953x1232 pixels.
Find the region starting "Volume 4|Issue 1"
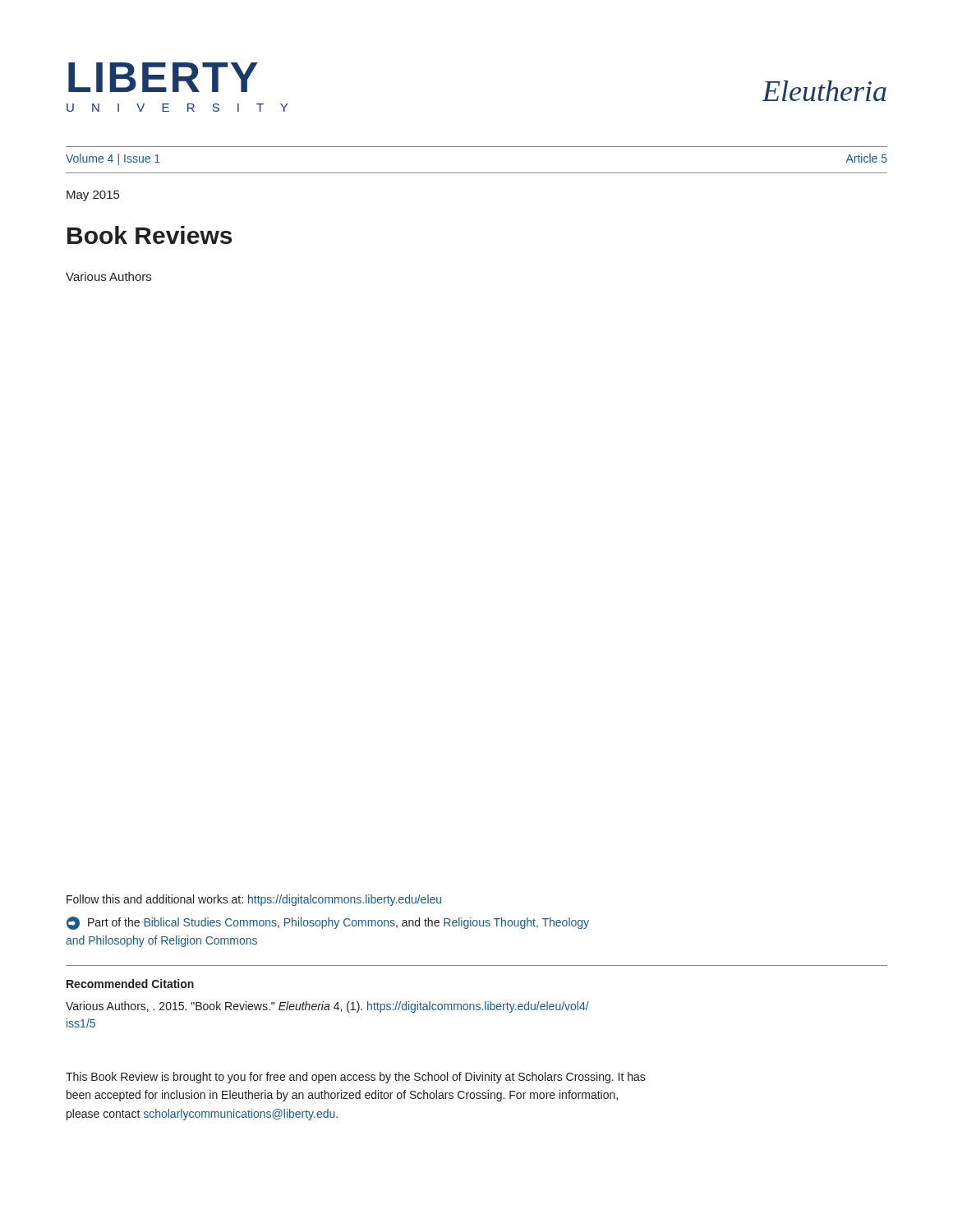(113, 158)
